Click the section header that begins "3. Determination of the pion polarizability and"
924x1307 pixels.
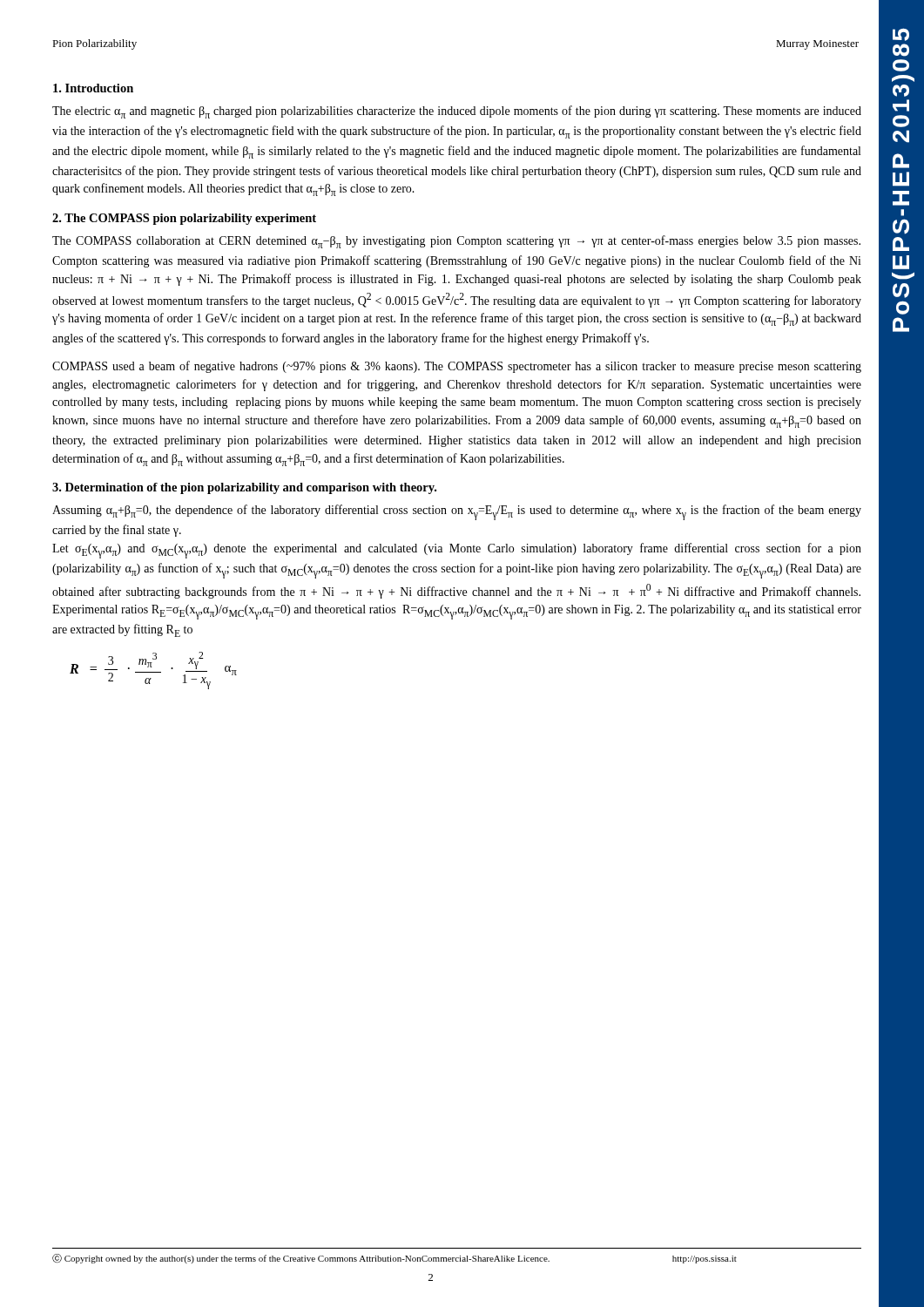click(x=245, y=488)
